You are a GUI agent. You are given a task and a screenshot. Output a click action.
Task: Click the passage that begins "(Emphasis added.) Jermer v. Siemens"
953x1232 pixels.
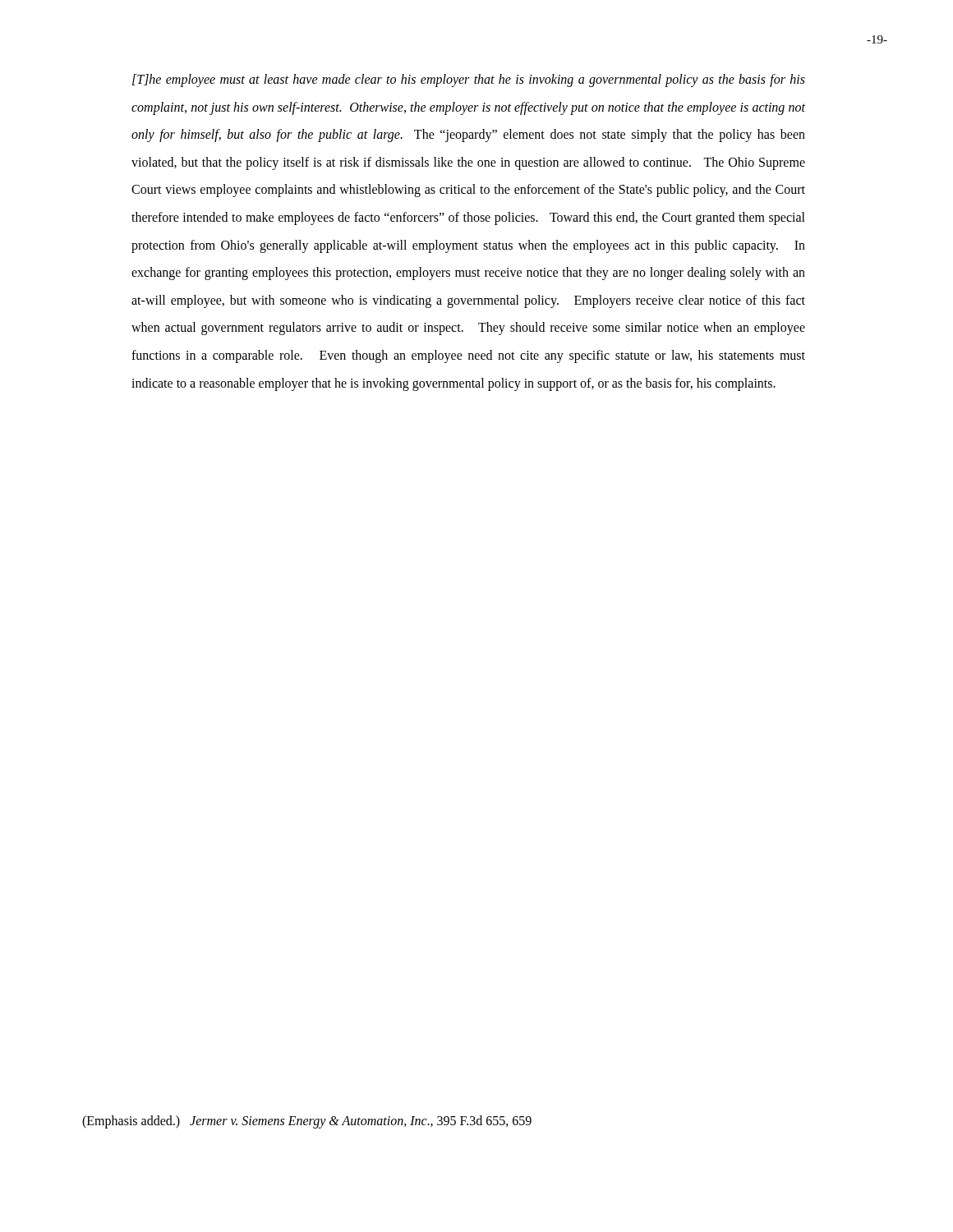[307, 1121]
